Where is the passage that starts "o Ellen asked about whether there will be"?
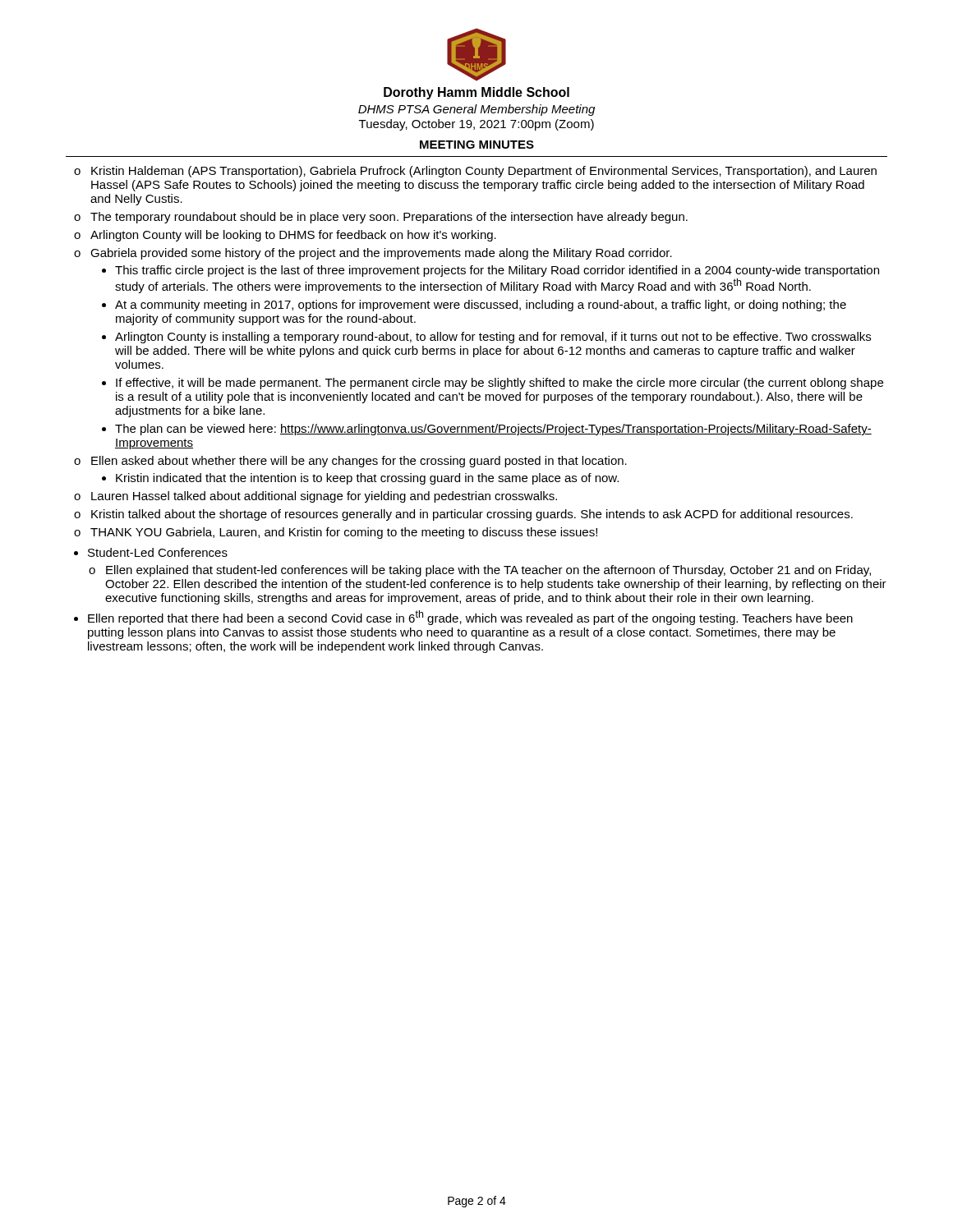 pyautogui.click(x=489, y=469)
